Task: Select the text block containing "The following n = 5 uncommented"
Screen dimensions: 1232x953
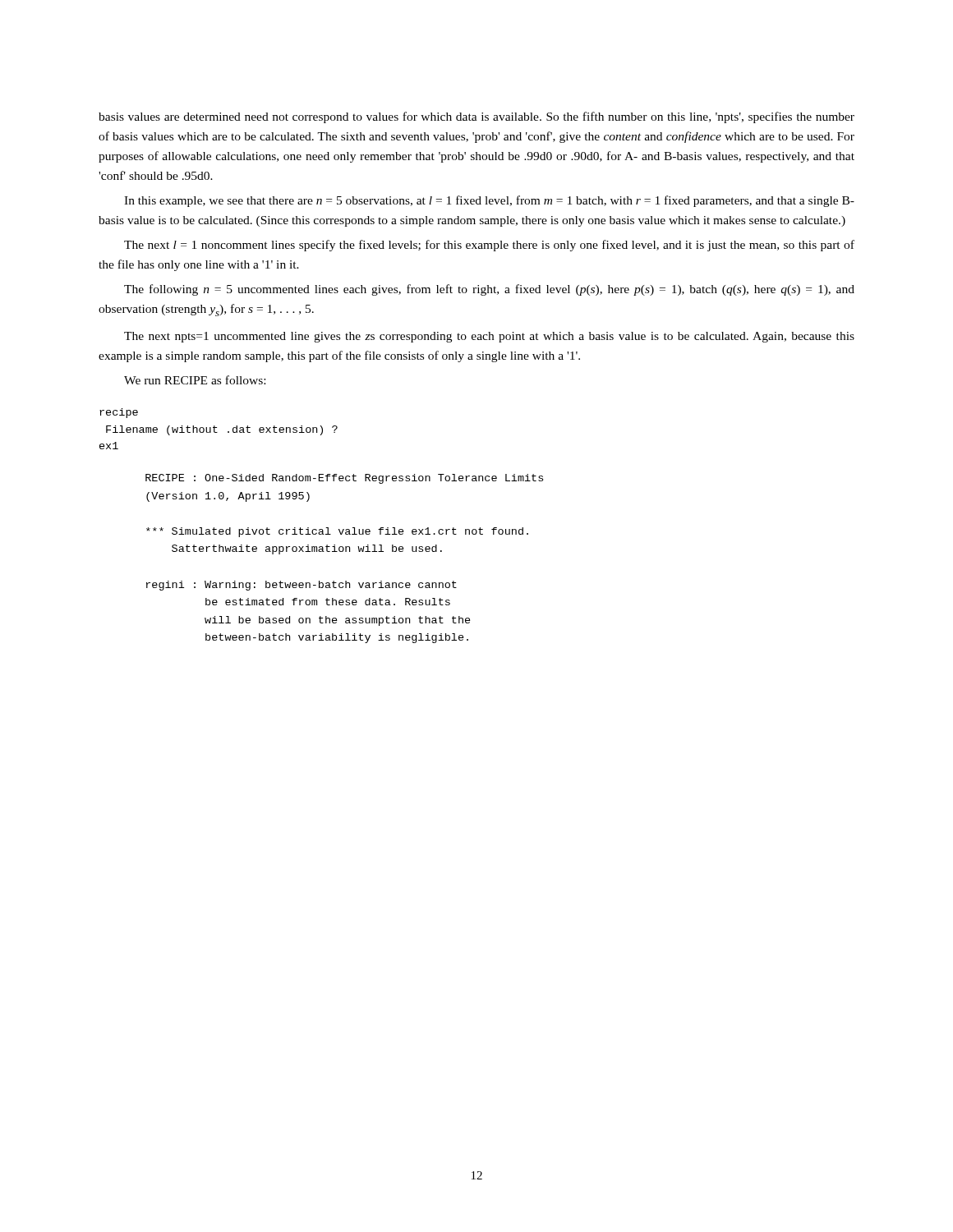Action: click(476, 300)
